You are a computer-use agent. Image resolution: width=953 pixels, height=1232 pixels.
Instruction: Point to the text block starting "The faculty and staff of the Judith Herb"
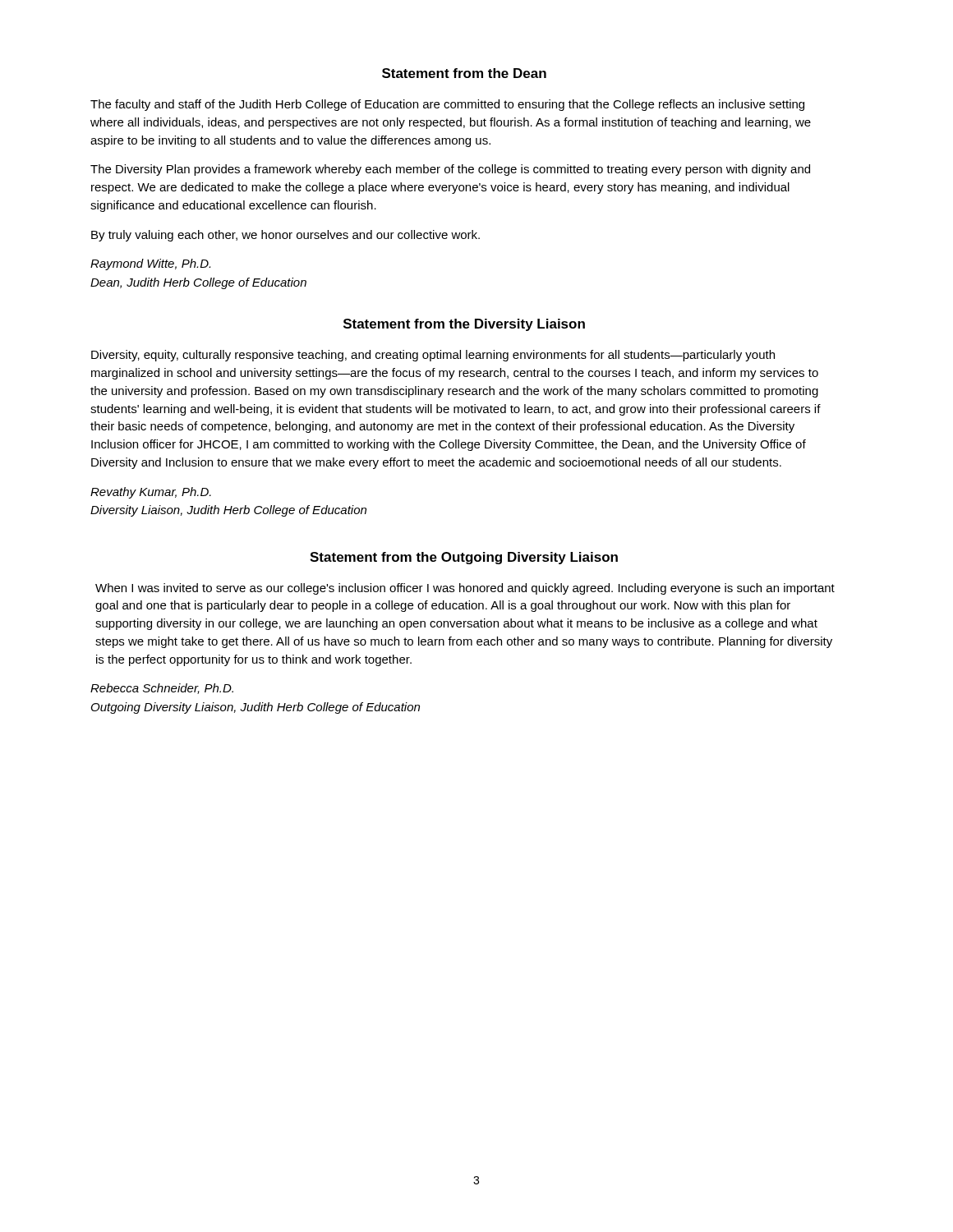pos(451,122)
